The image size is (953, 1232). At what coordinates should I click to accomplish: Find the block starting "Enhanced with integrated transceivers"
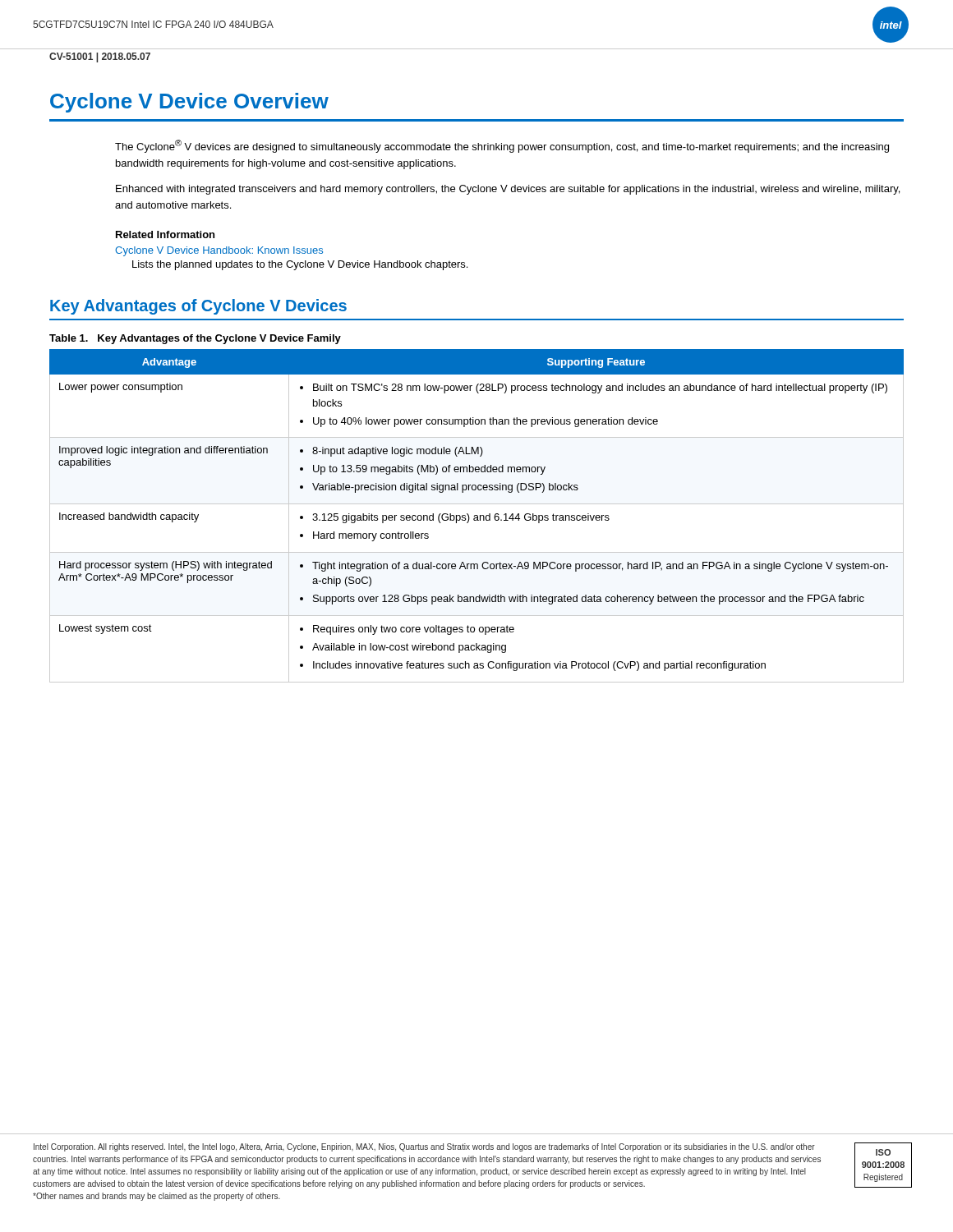point(508,196)
